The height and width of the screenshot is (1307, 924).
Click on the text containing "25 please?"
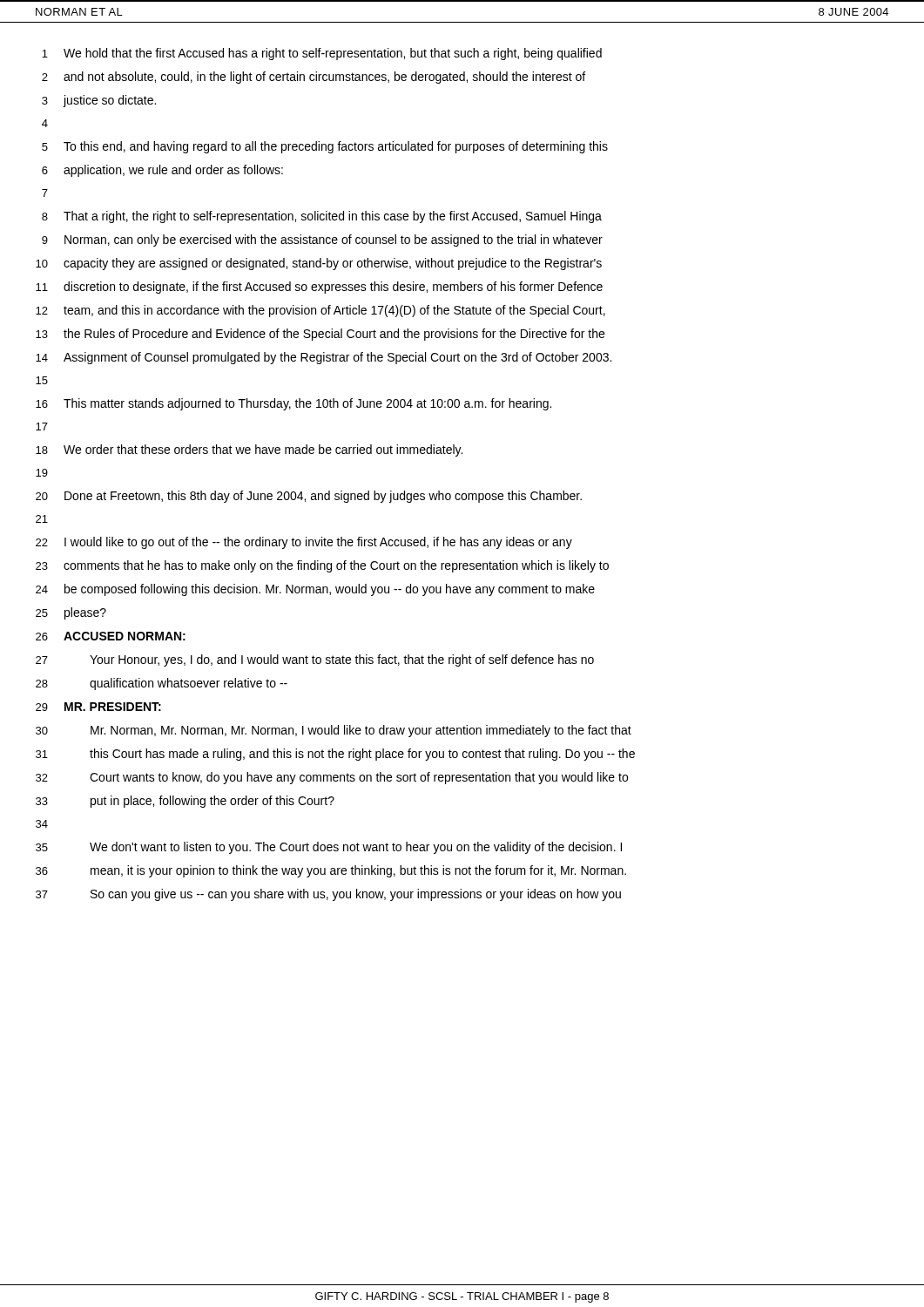coord(71,613)
